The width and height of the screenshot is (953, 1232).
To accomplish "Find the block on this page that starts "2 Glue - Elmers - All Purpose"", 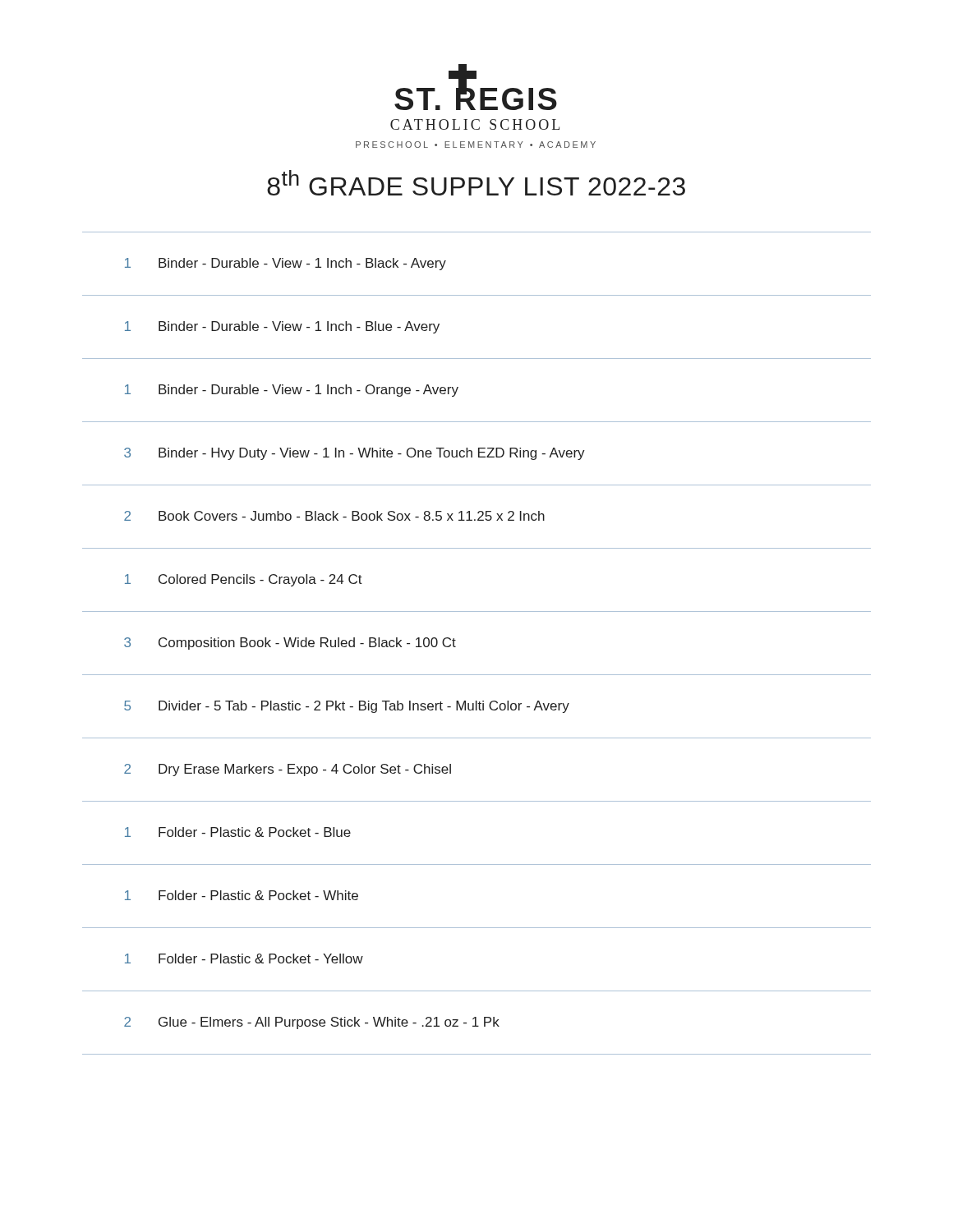I will click(476, 1022).
